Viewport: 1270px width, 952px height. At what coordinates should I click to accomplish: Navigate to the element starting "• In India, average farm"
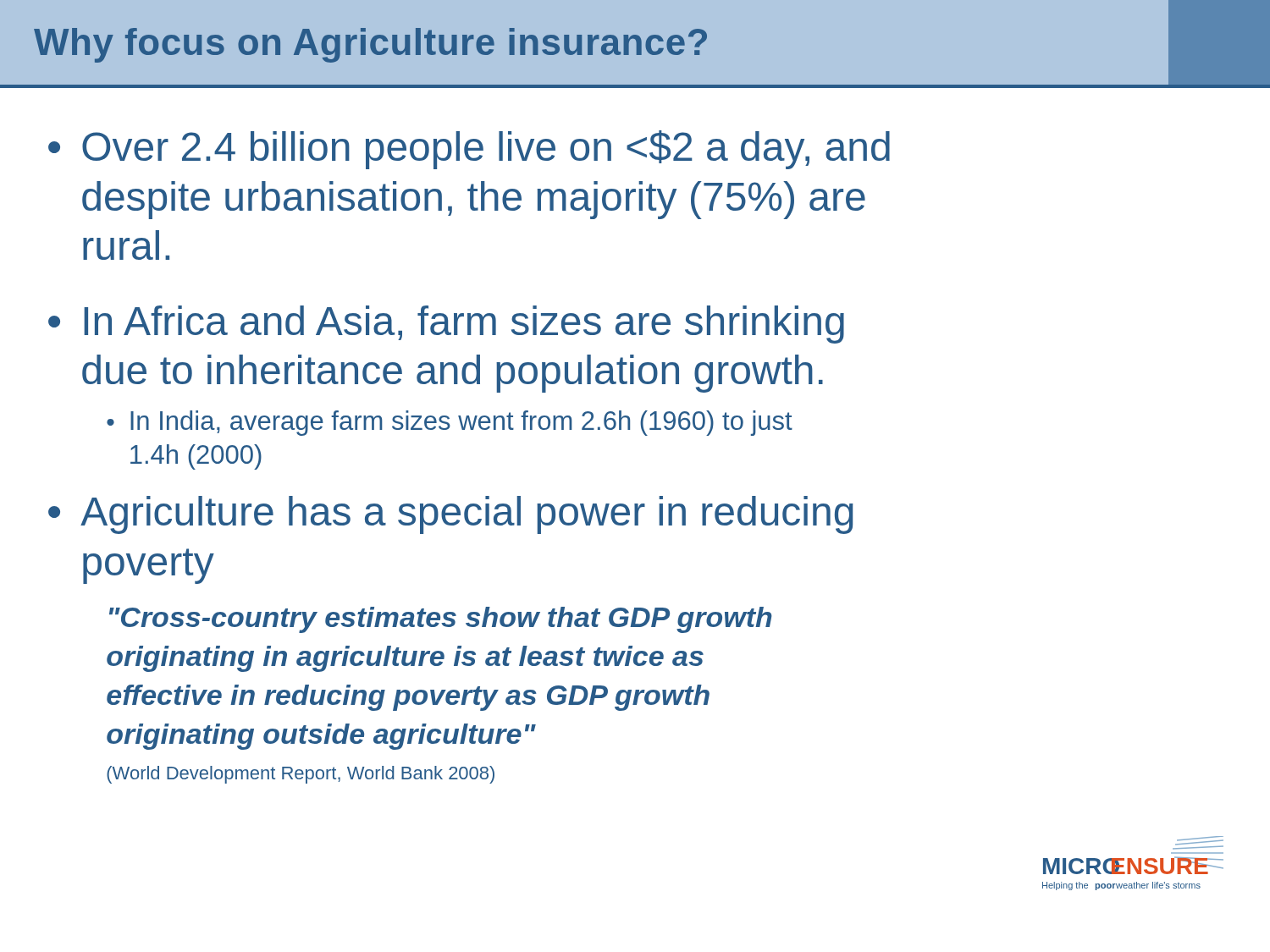point(449,438)
